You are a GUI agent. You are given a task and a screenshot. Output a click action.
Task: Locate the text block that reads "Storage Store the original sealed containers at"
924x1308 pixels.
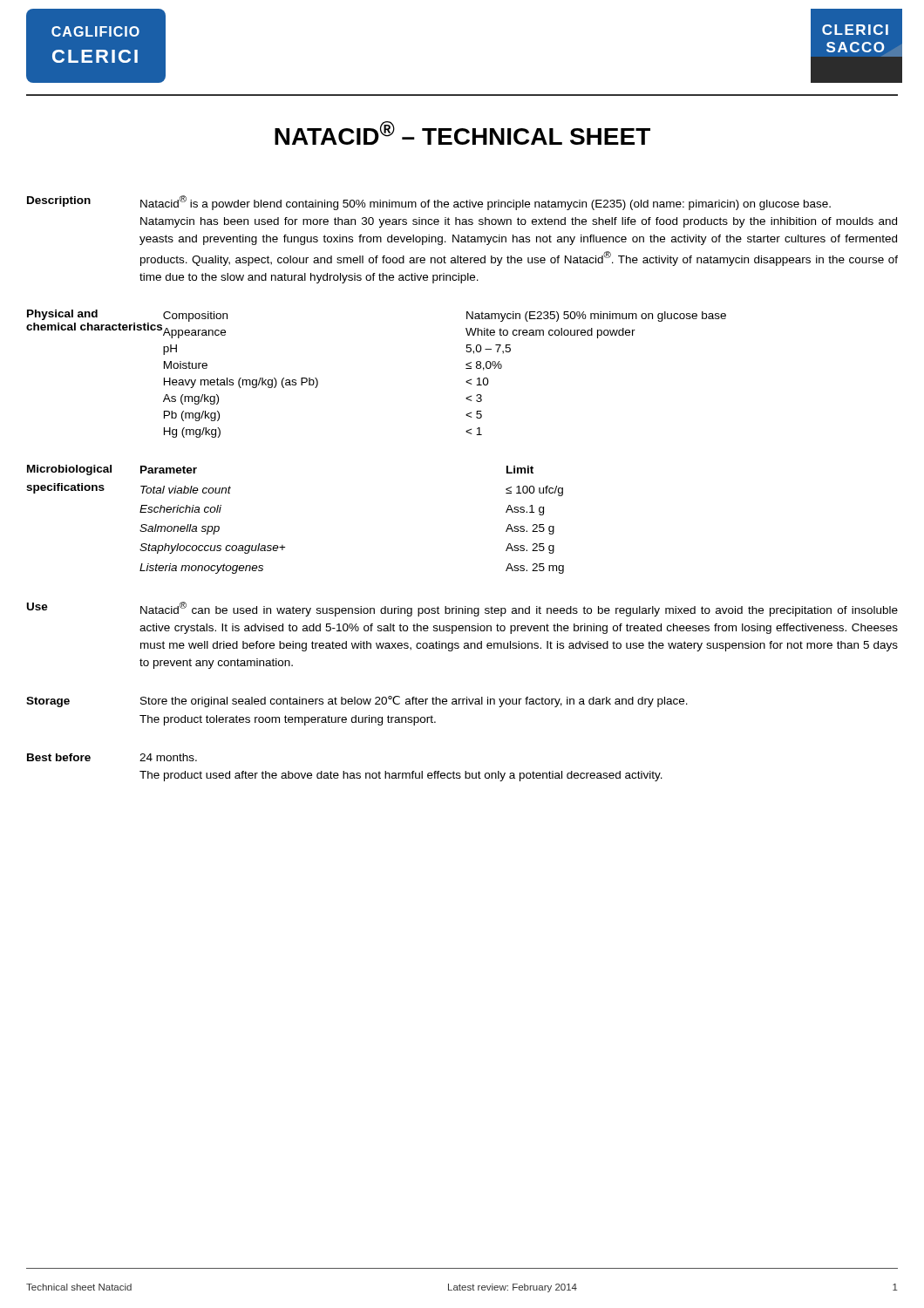(462, 710)
